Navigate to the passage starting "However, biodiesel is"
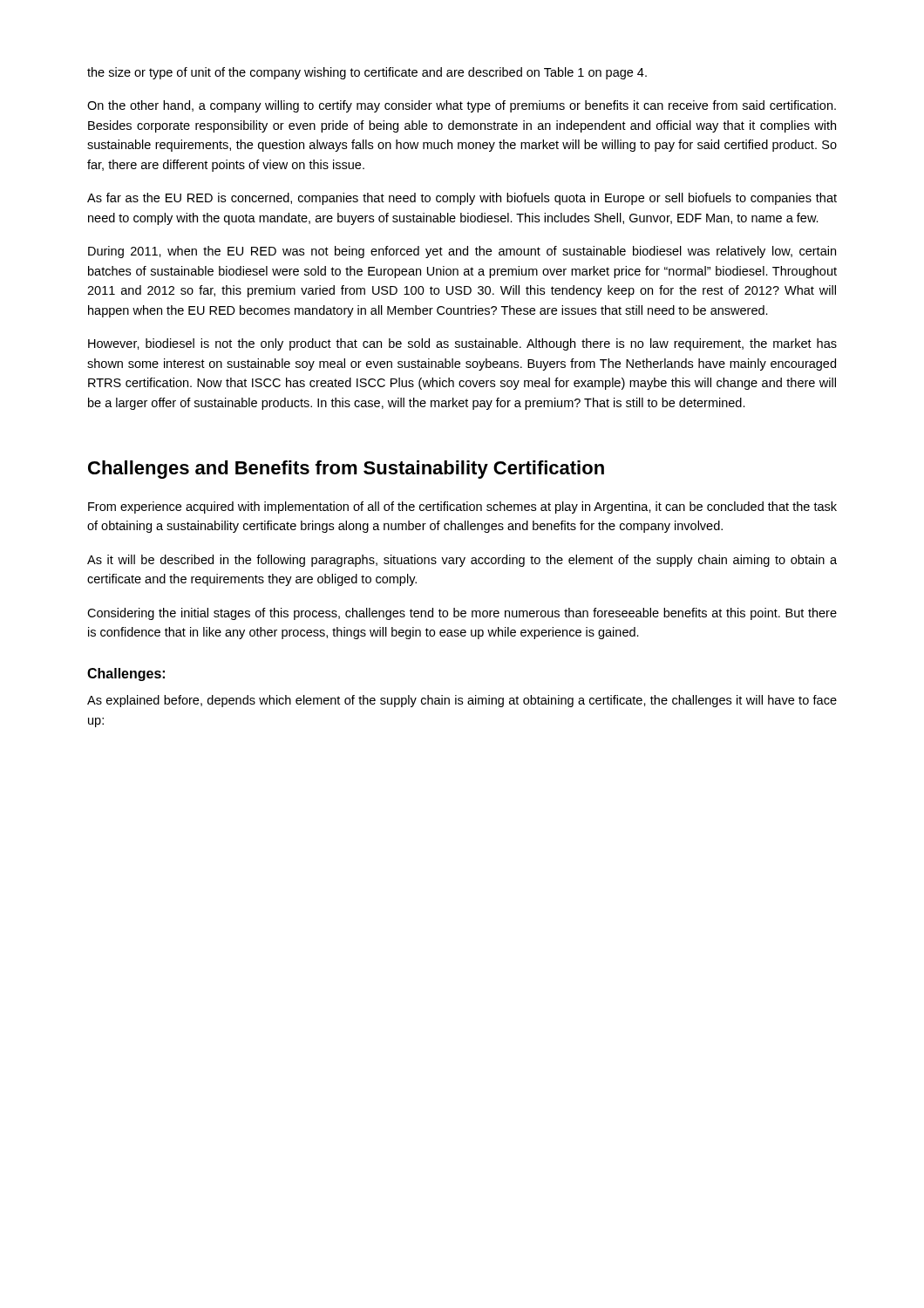The height and width of the screenshot is (1308, 924). pyautogui.click(x=462, y=373)
